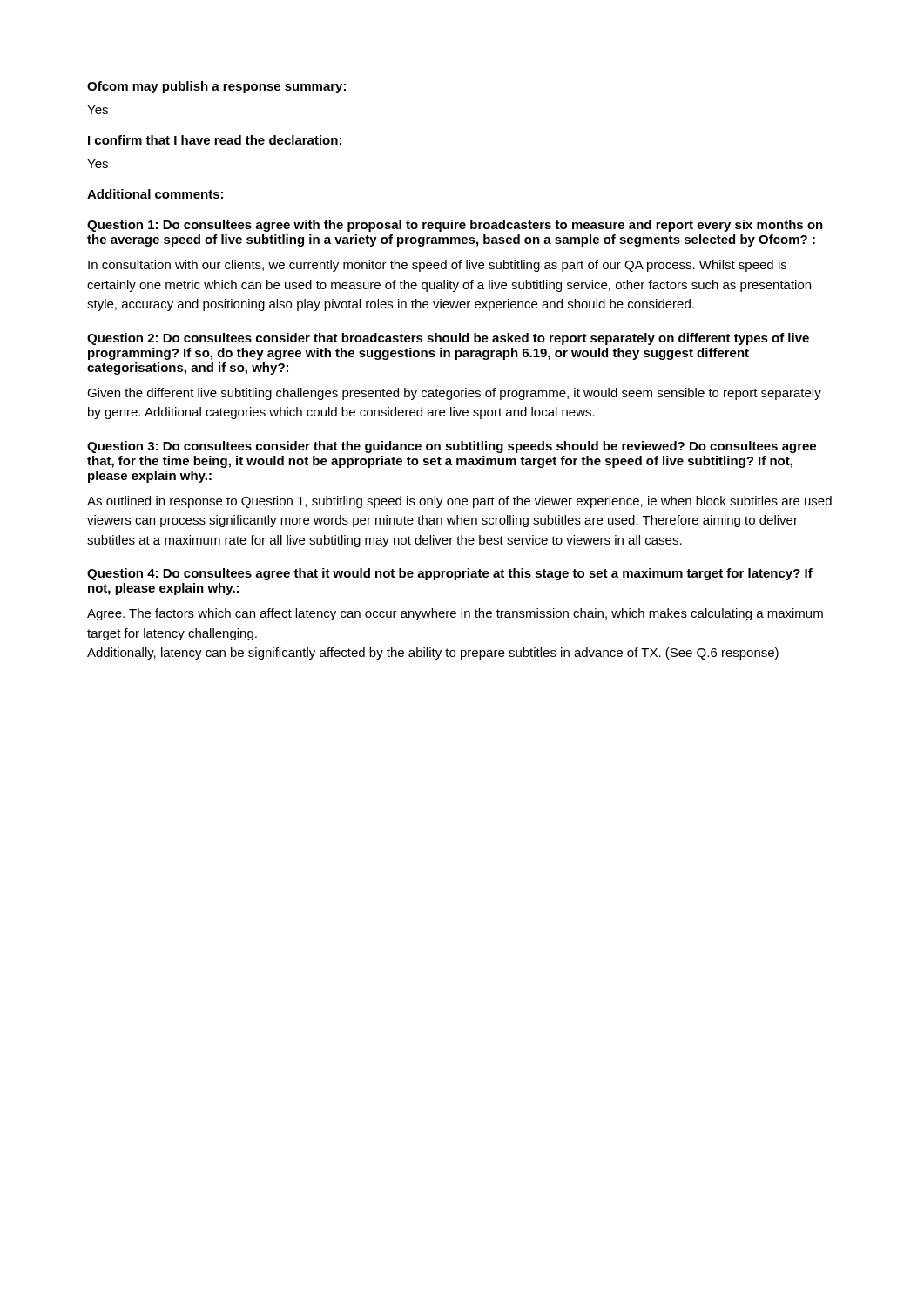
Task: Click the section header that begins "Ofcom may publish"
Action: point(217,86)
